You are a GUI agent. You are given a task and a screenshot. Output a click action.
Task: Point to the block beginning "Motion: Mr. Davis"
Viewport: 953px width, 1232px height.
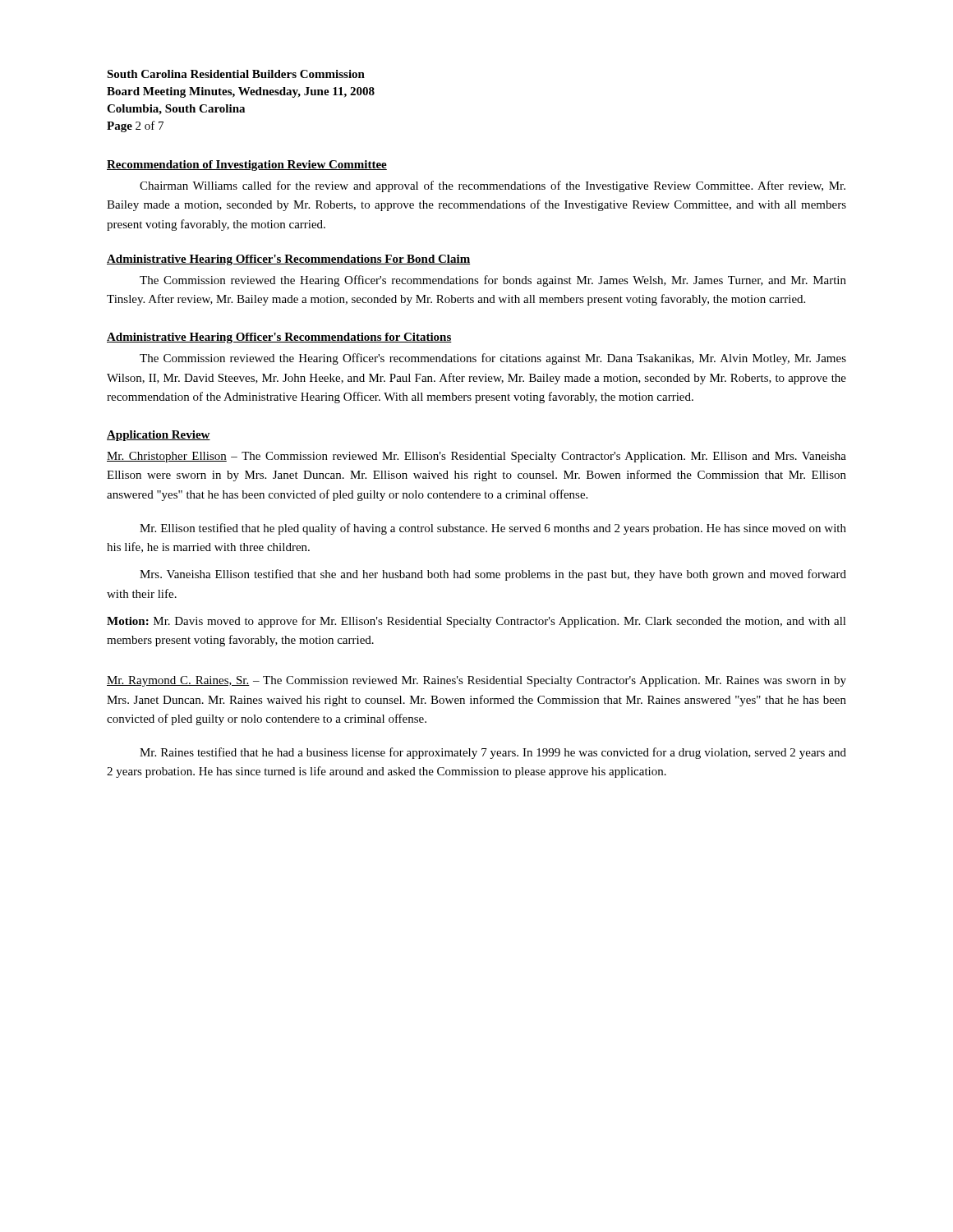[476, 631]
